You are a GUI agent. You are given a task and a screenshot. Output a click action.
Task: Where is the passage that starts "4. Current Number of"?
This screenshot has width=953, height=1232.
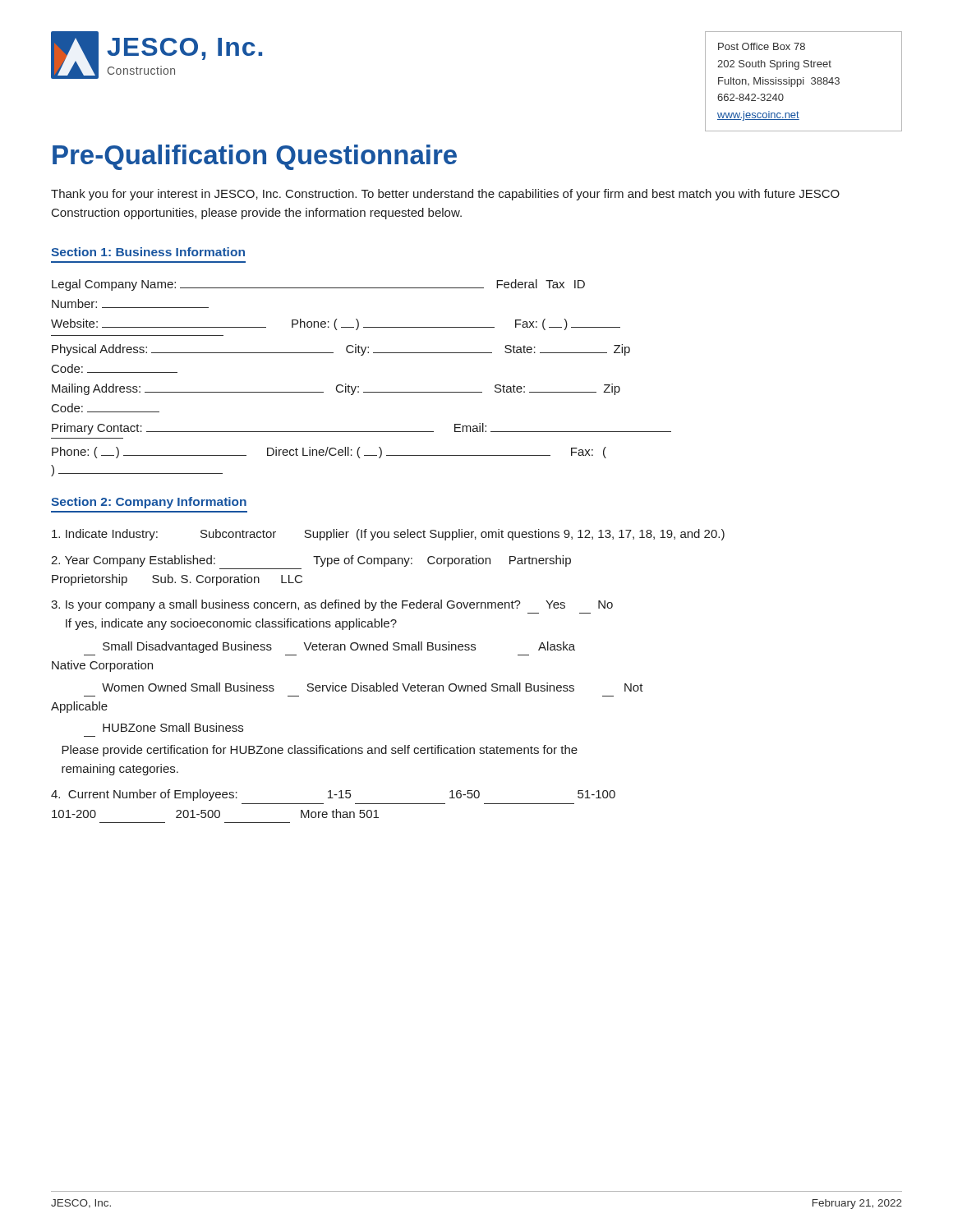[x=333, y=805]
